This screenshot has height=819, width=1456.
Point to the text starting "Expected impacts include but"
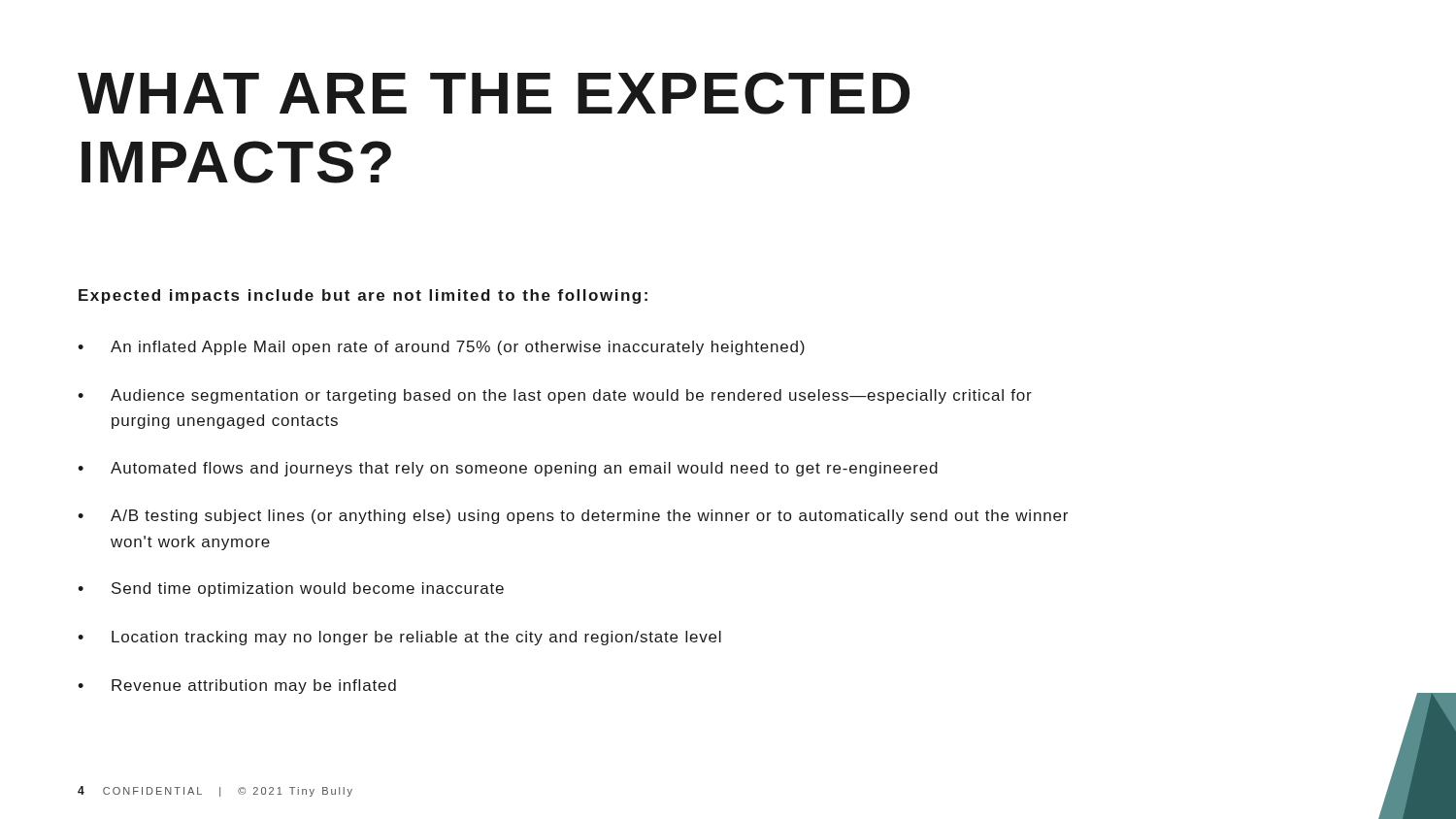364,295
